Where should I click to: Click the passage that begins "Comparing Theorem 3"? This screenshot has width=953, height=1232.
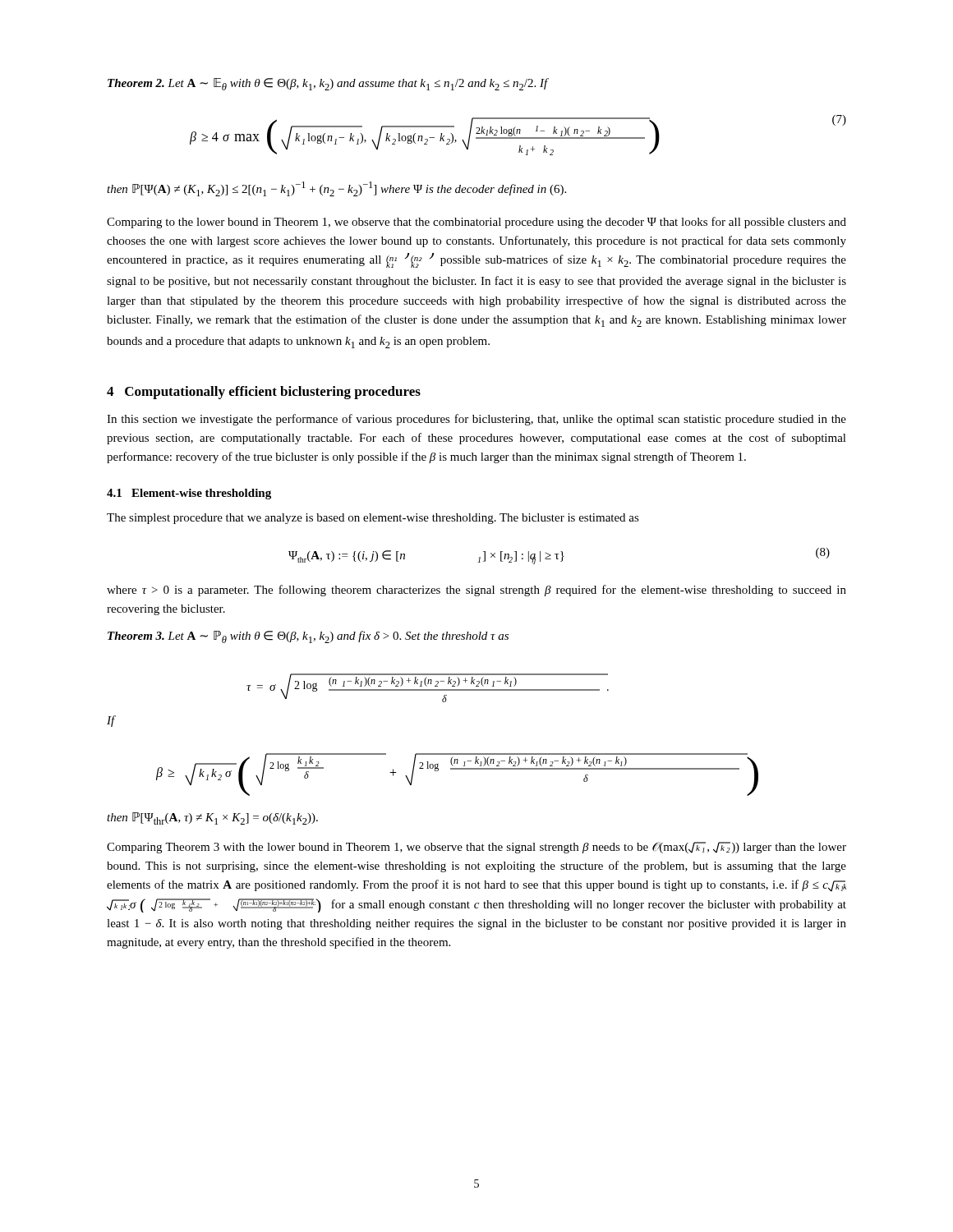coord(476,895)
